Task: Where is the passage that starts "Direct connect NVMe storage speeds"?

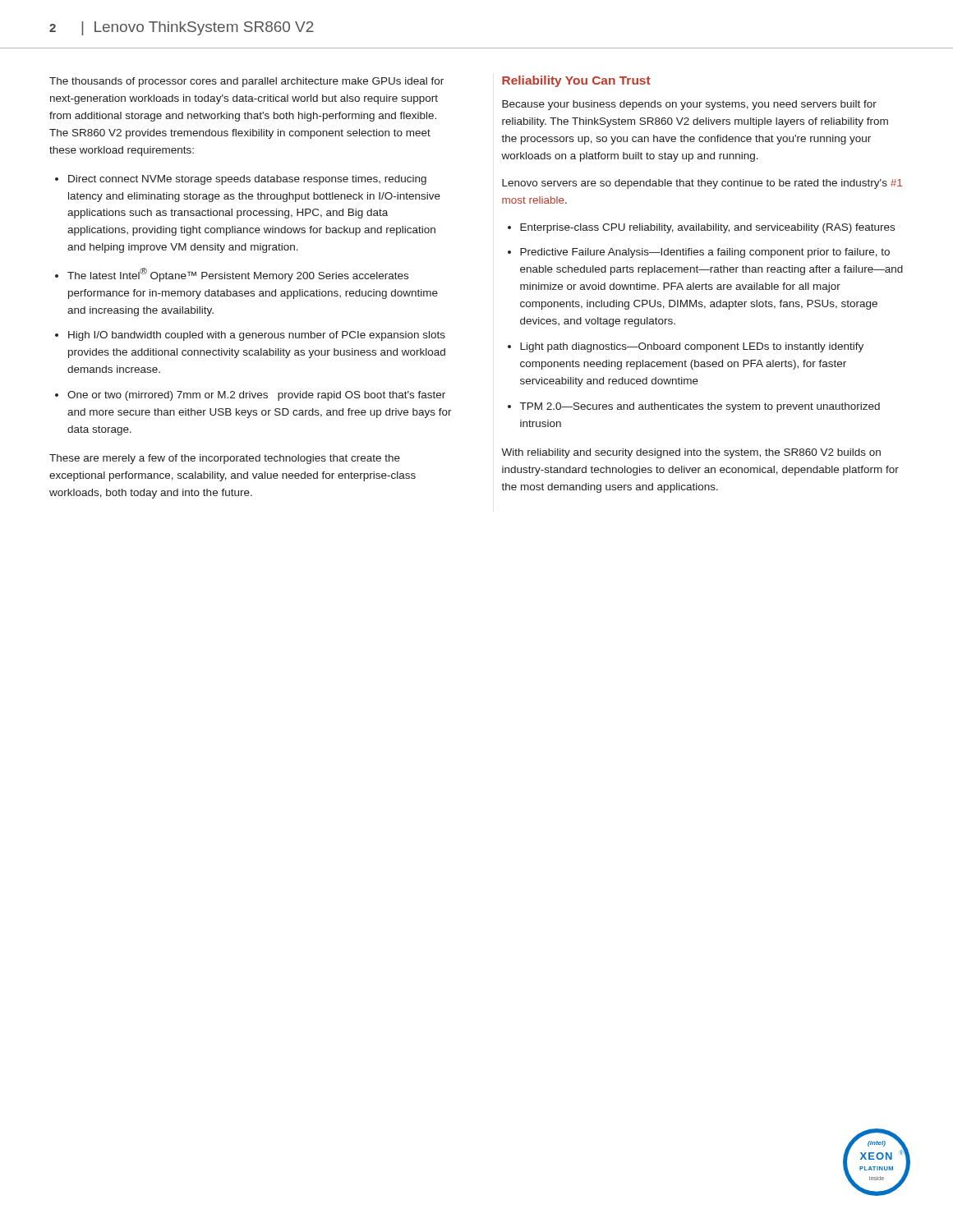Action: (x=254, y=213)
